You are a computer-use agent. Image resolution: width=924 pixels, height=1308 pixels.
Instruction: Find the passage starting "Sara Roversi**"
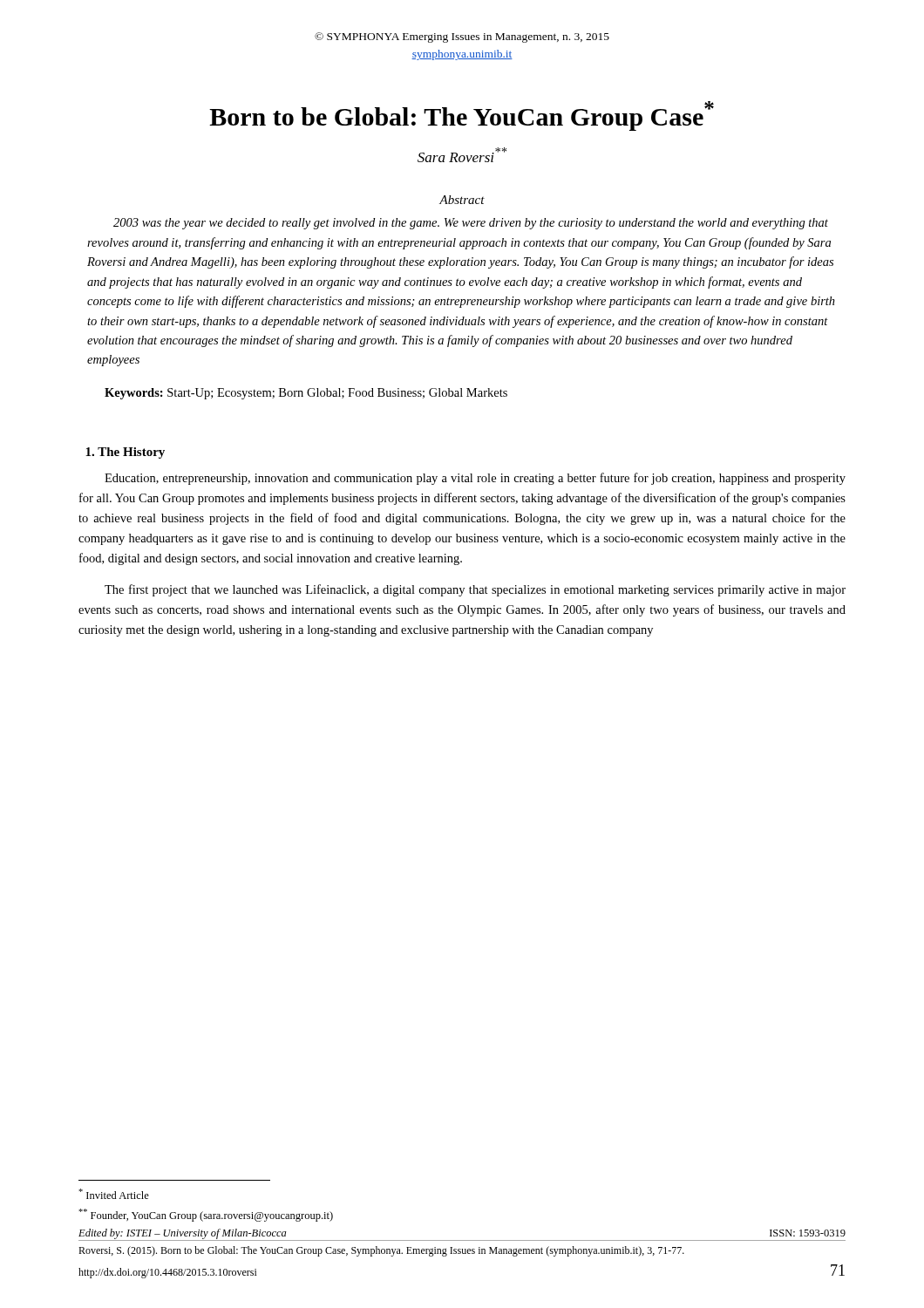(462, 156)
